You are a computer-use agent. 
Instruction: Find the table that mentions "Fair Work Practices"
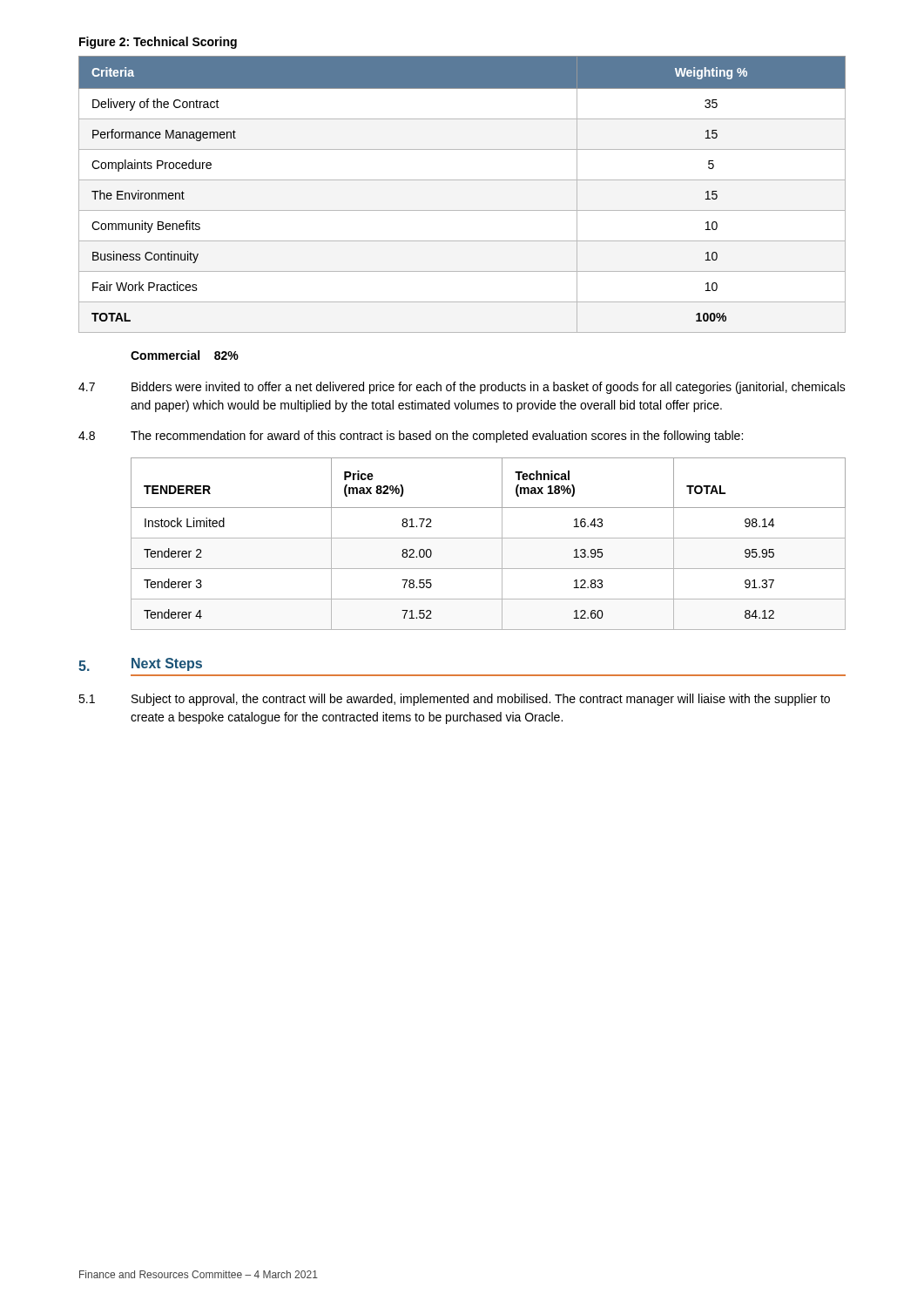(x=462, y=194)
